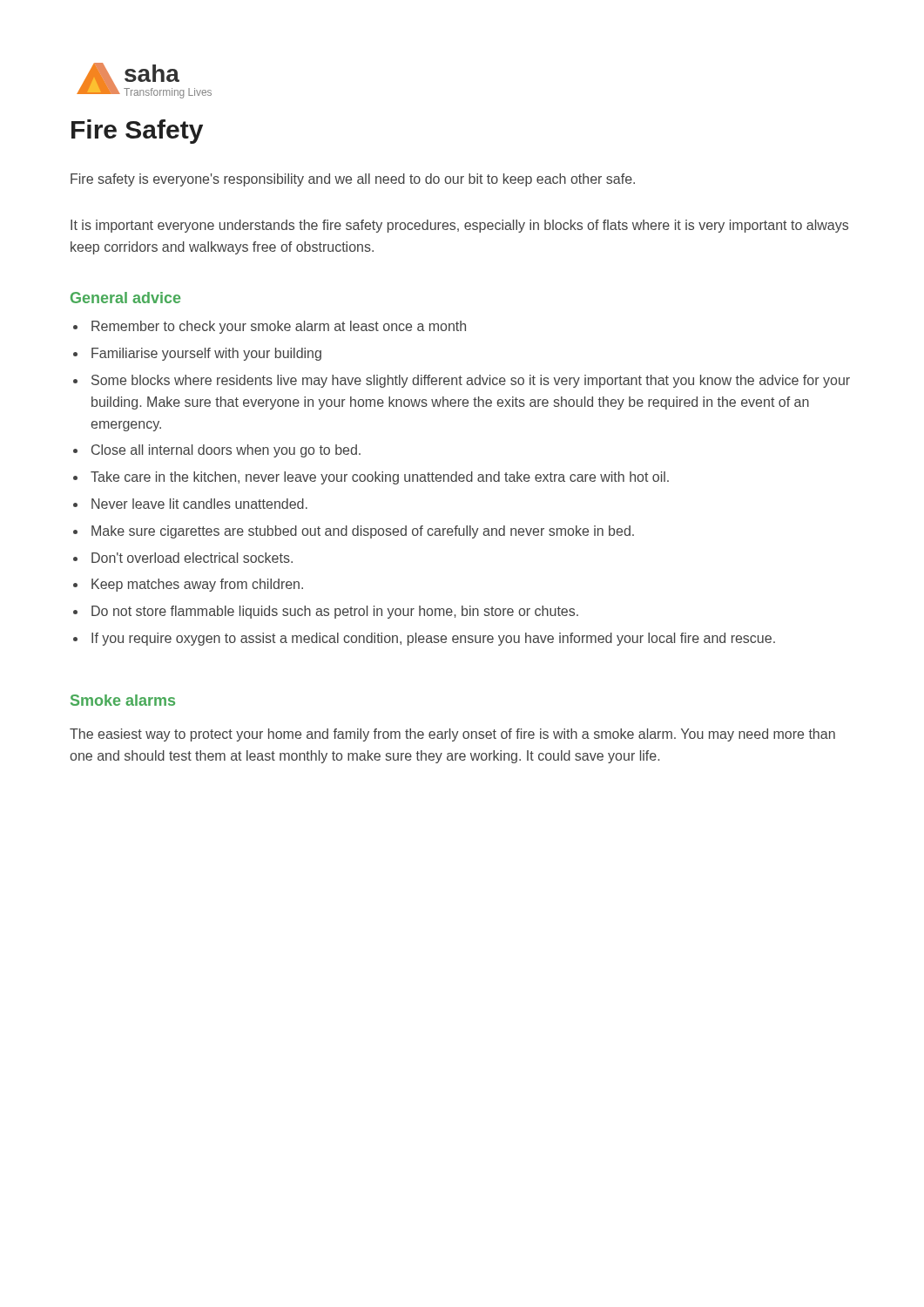Navigate to the element starting "General advice"
Image resolution: width=924 pixels, height=1307 pixels.
125,298
